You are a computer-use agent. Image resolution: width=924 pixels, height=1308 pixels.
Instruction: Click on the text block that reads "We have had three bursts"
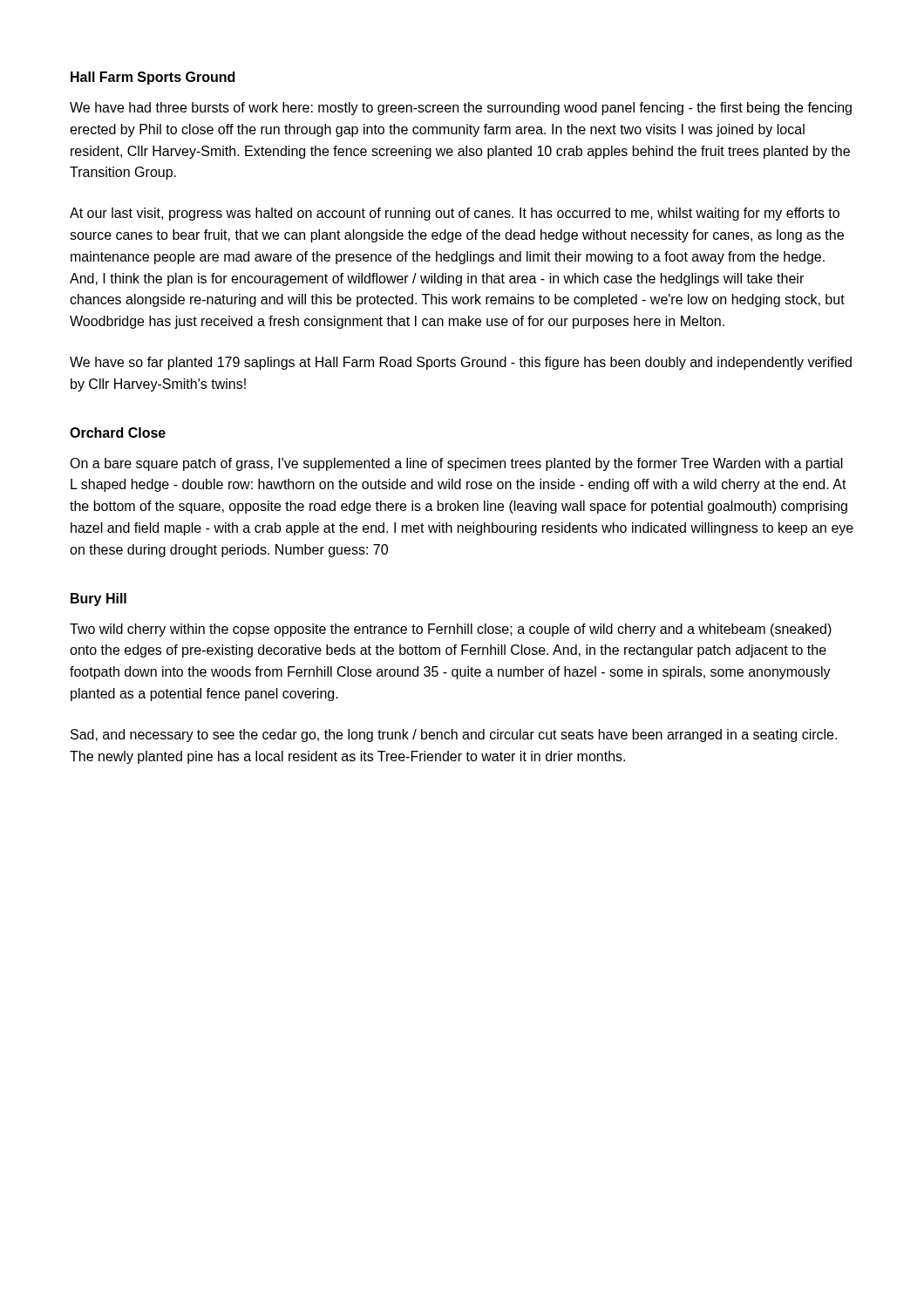461,140
